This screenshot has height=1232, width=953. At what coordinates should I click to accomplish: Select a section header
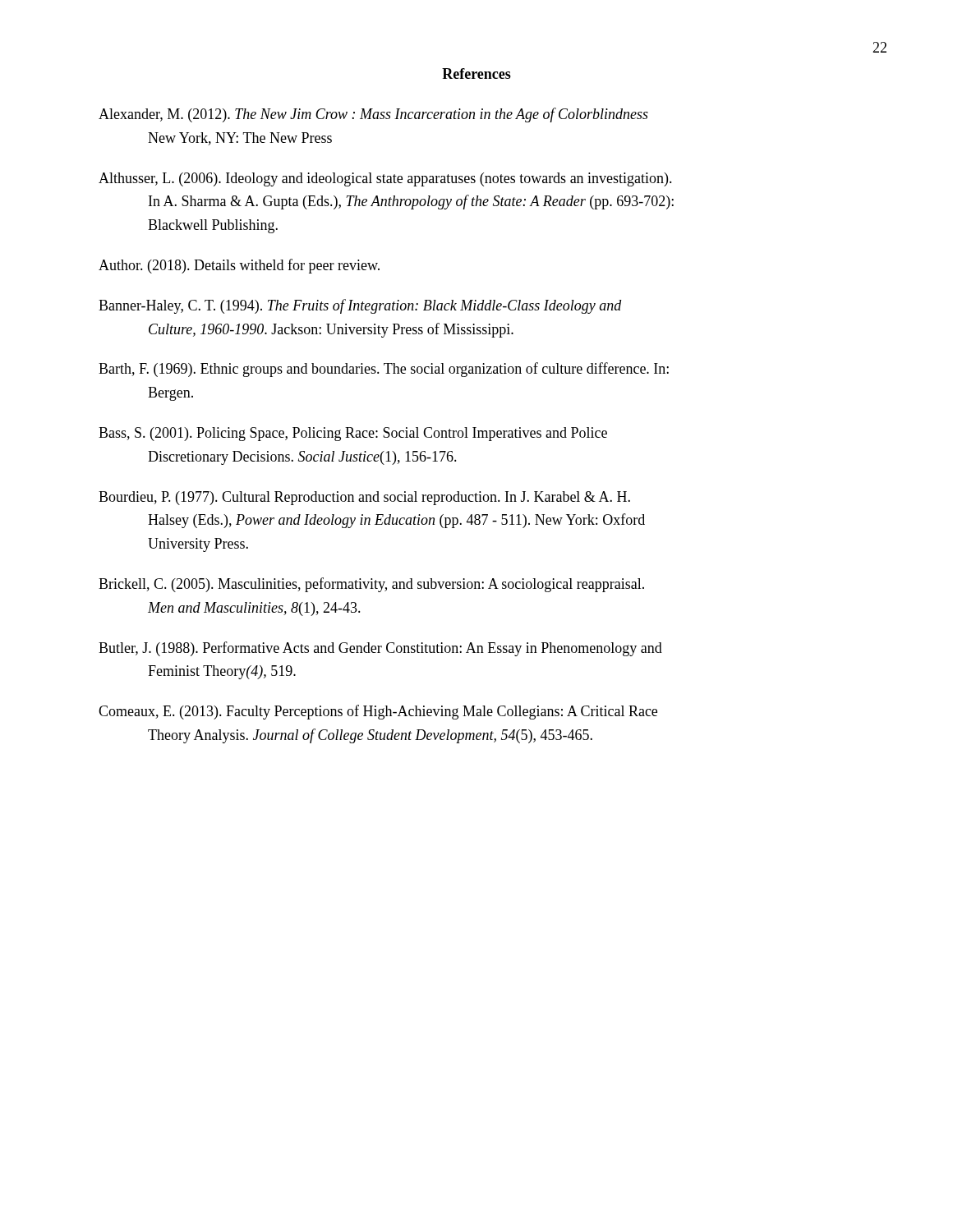point(476,74)
